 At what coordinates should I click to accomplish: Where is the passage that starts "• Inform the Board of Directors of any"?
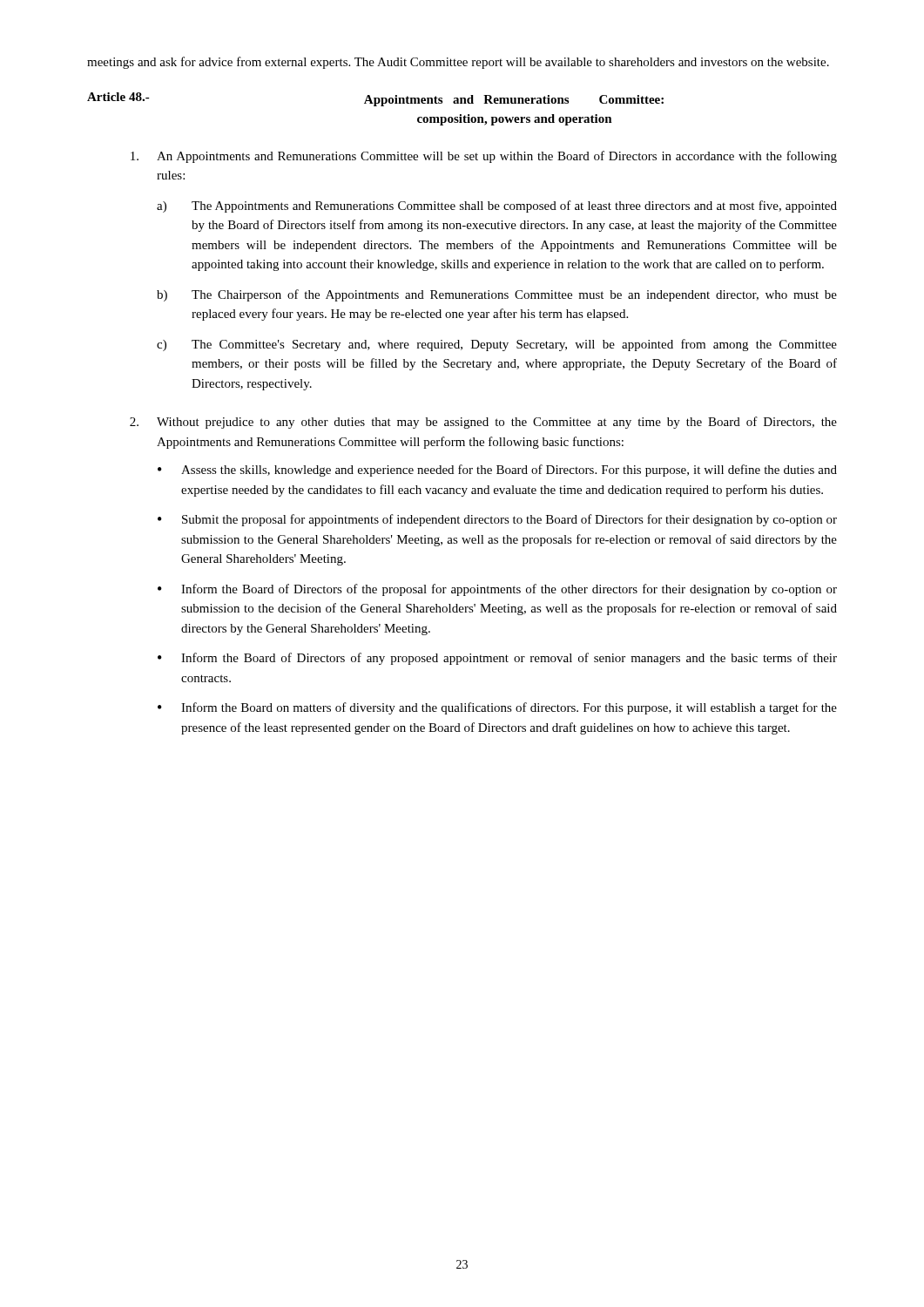pos(497,668)
